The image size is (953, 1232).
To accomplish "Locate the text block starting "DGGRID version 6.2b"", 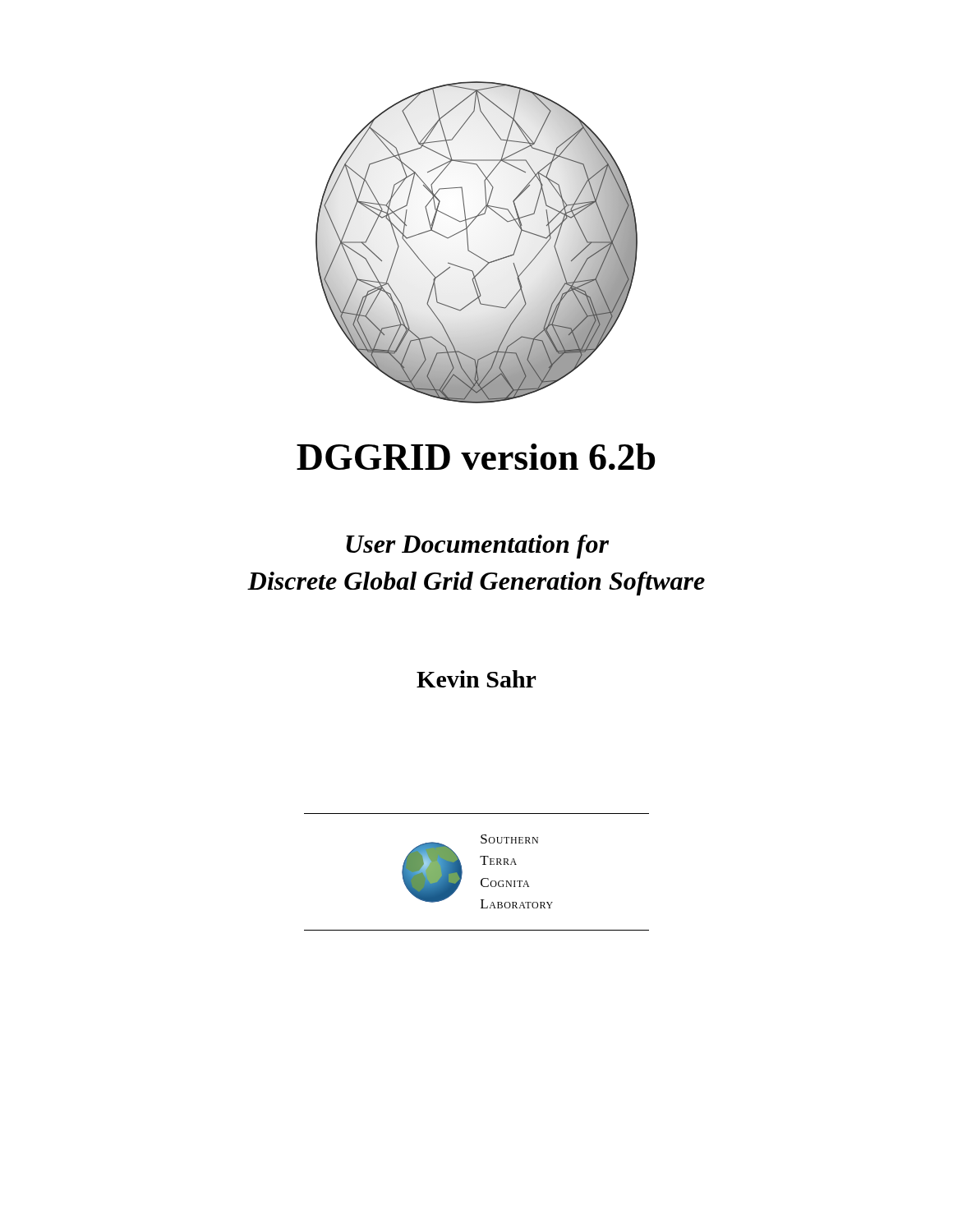I will pyautogui.click(x=476, y=457).
